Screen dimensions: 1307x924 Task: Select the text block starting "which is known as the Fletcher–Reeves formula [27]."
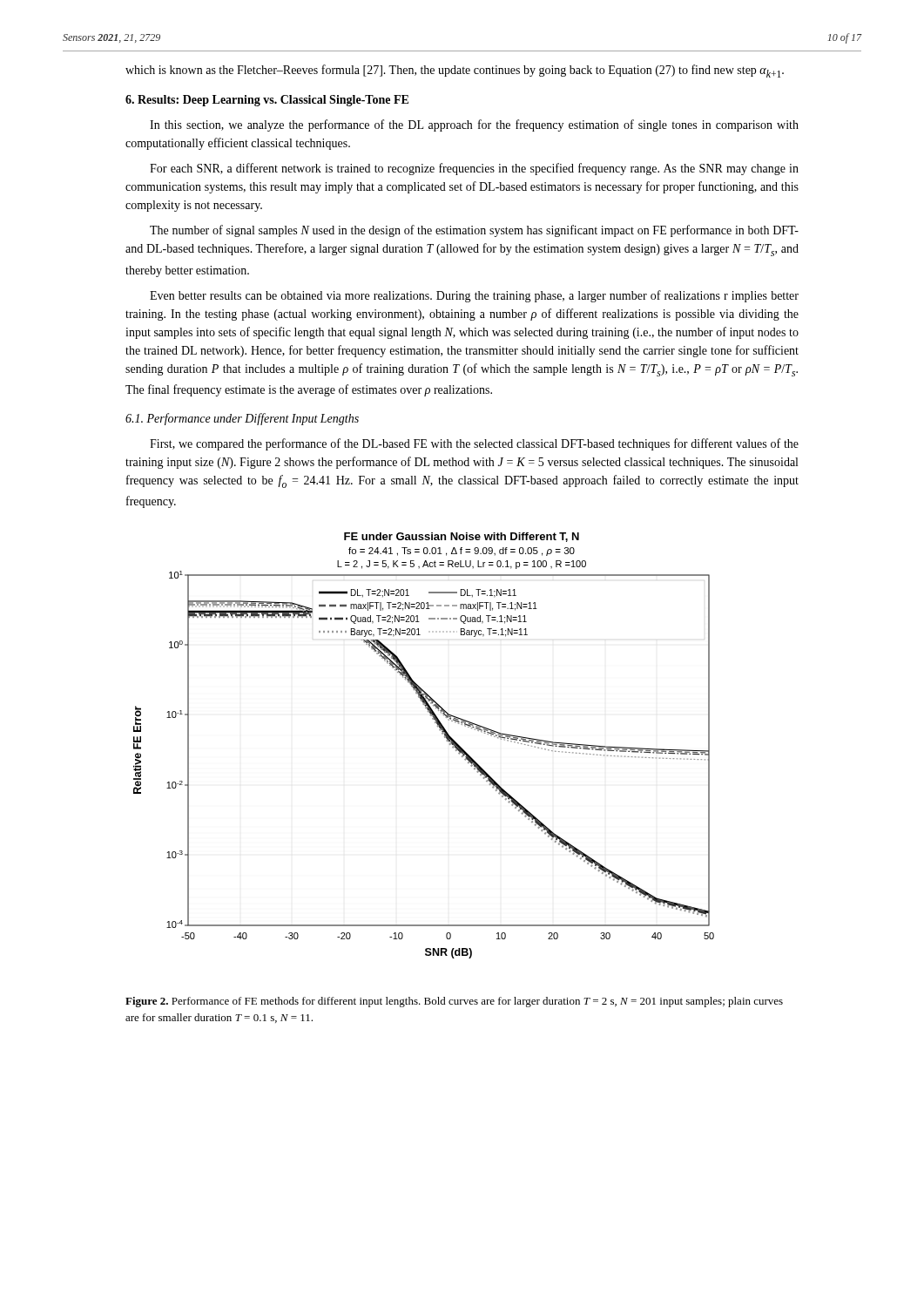click(x=462, y=72)
